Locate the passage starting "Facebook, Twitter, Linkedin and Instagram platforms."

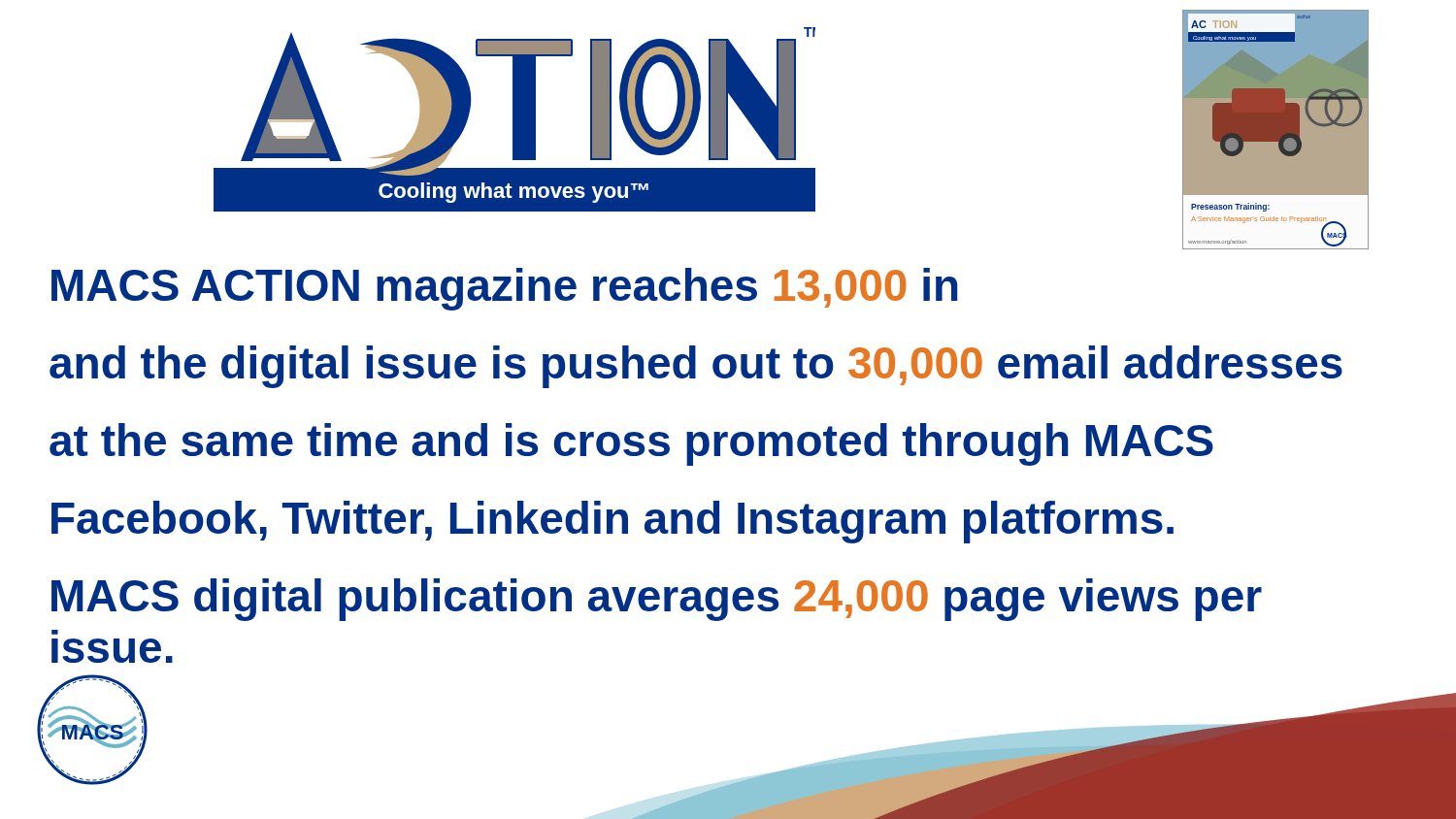pyautogui.click(x=613, y=518)
